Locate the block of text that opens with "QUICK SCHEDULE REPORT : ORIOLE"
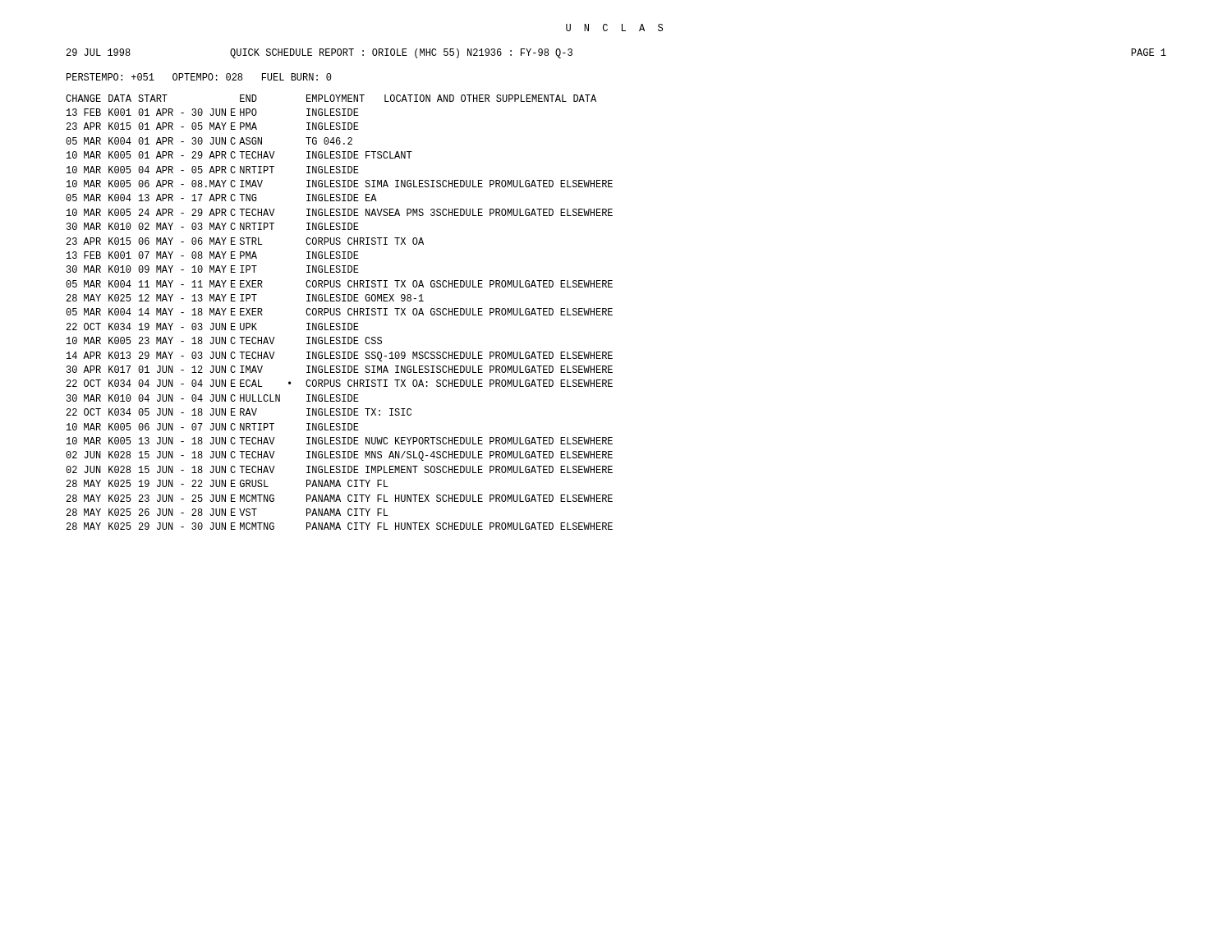The width and height of the screenshot is (1232, 952). (402, 53)
